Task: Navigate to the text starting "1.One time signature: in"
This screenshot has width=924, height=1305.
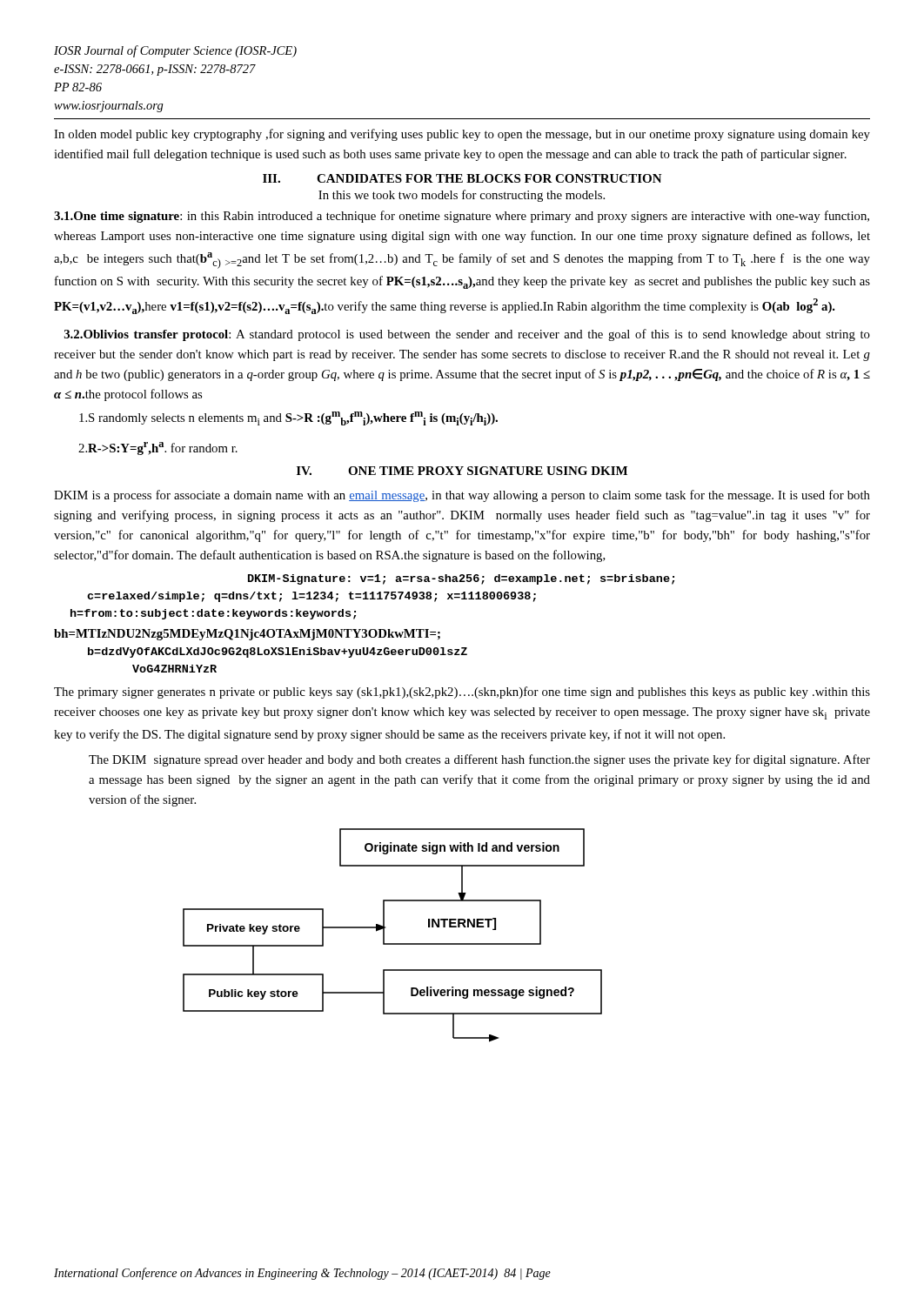Action: click(462, 263)
